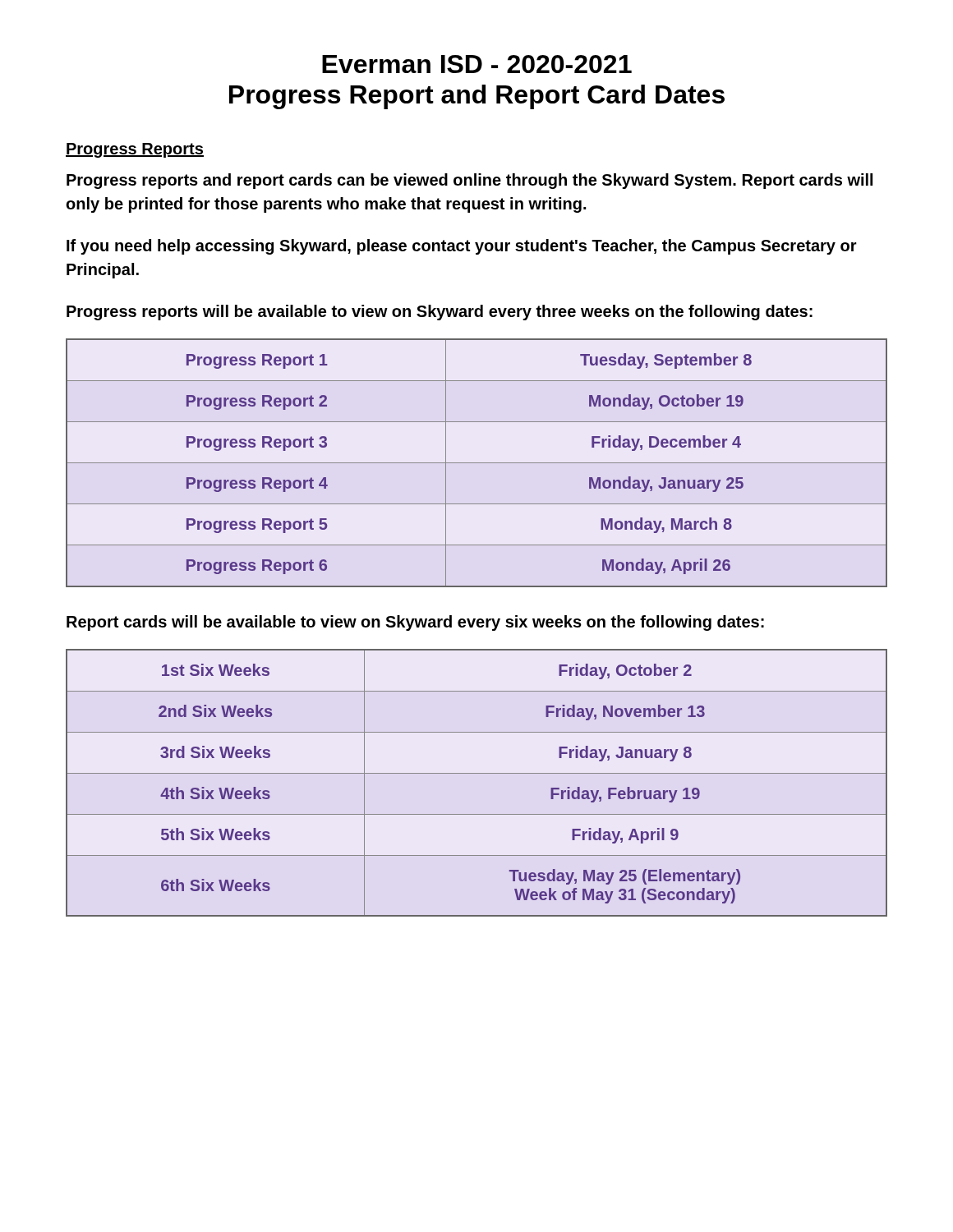Click on the title that reads "Everman ISD - 2020-2021 Progress Report"

pos(476,80)
